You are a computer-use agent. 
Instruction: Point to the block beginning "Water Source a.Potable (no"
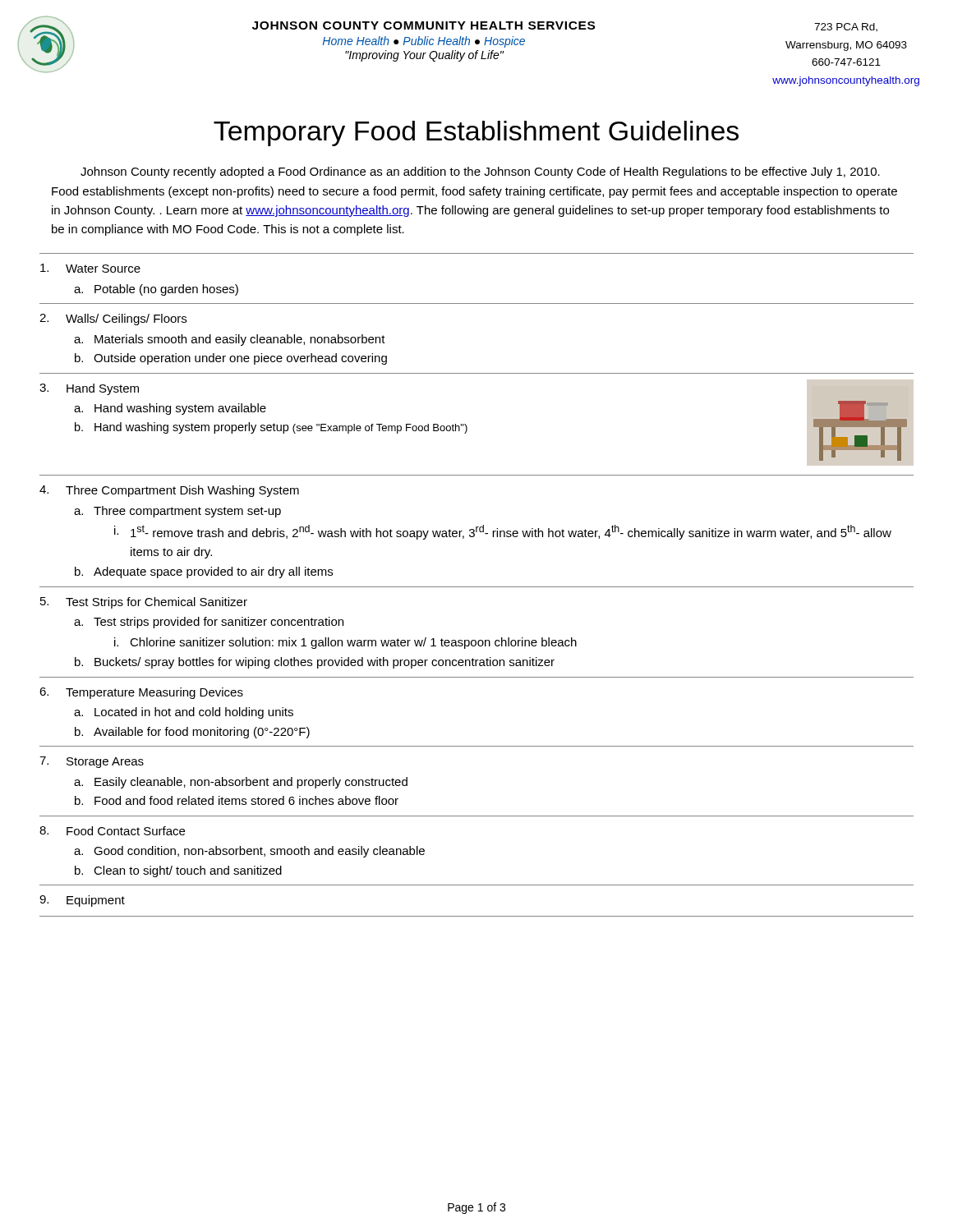click(x=90, y=268)
